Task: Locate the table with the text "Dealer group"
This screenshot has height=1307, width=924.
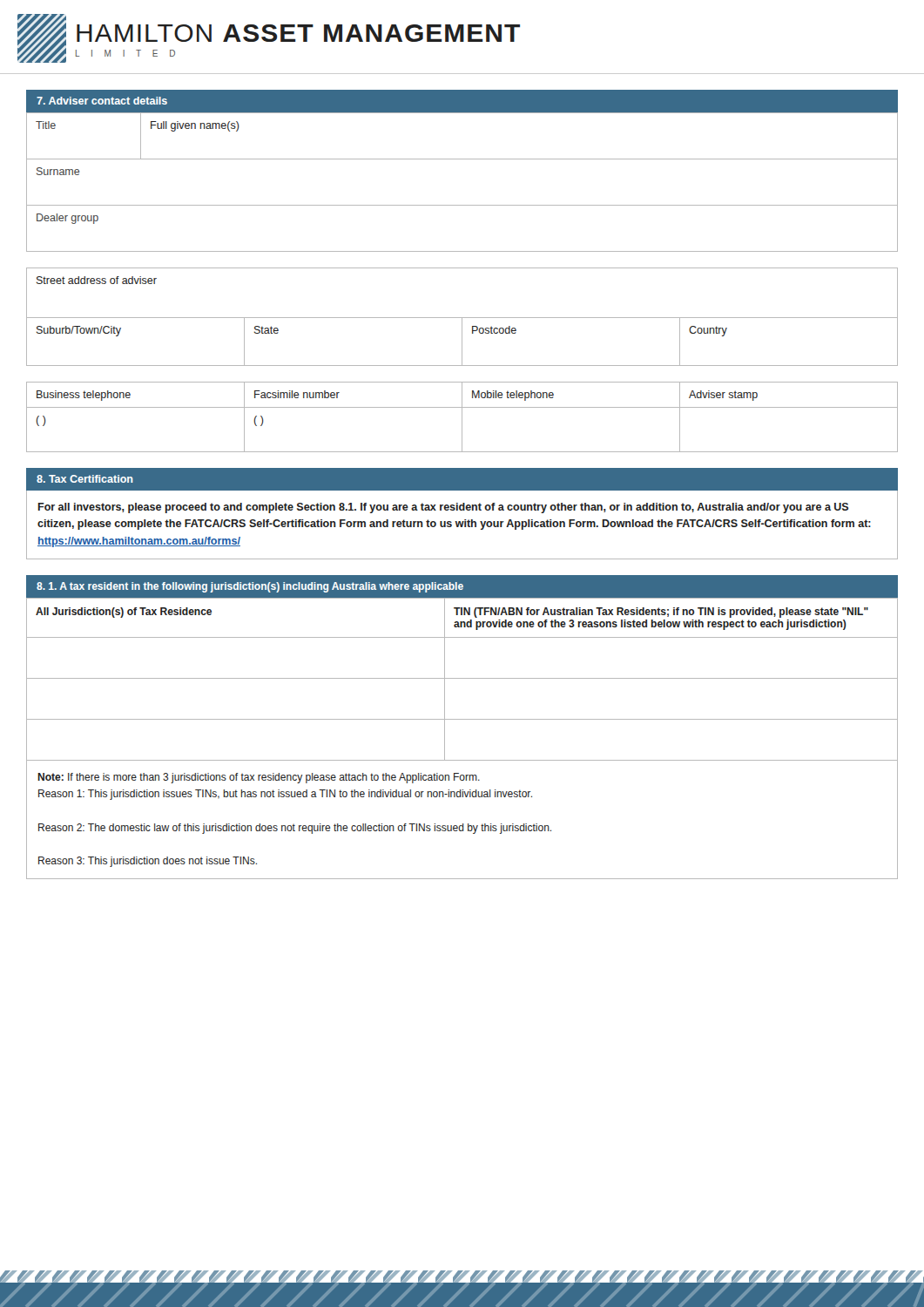Action: click(462, 182)
